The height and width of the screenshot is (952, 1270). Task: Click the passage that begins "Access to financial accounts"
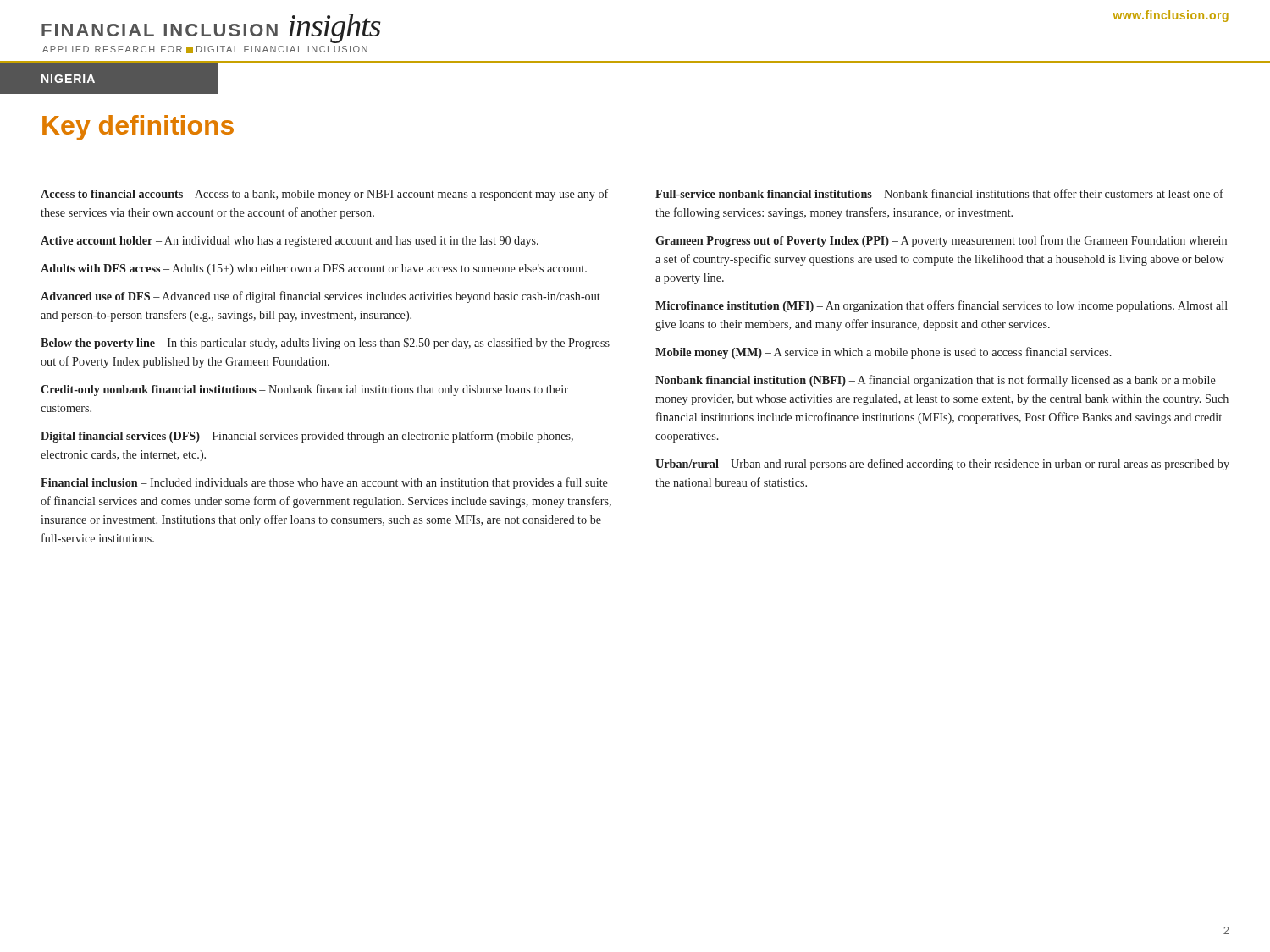pos(328,203)
